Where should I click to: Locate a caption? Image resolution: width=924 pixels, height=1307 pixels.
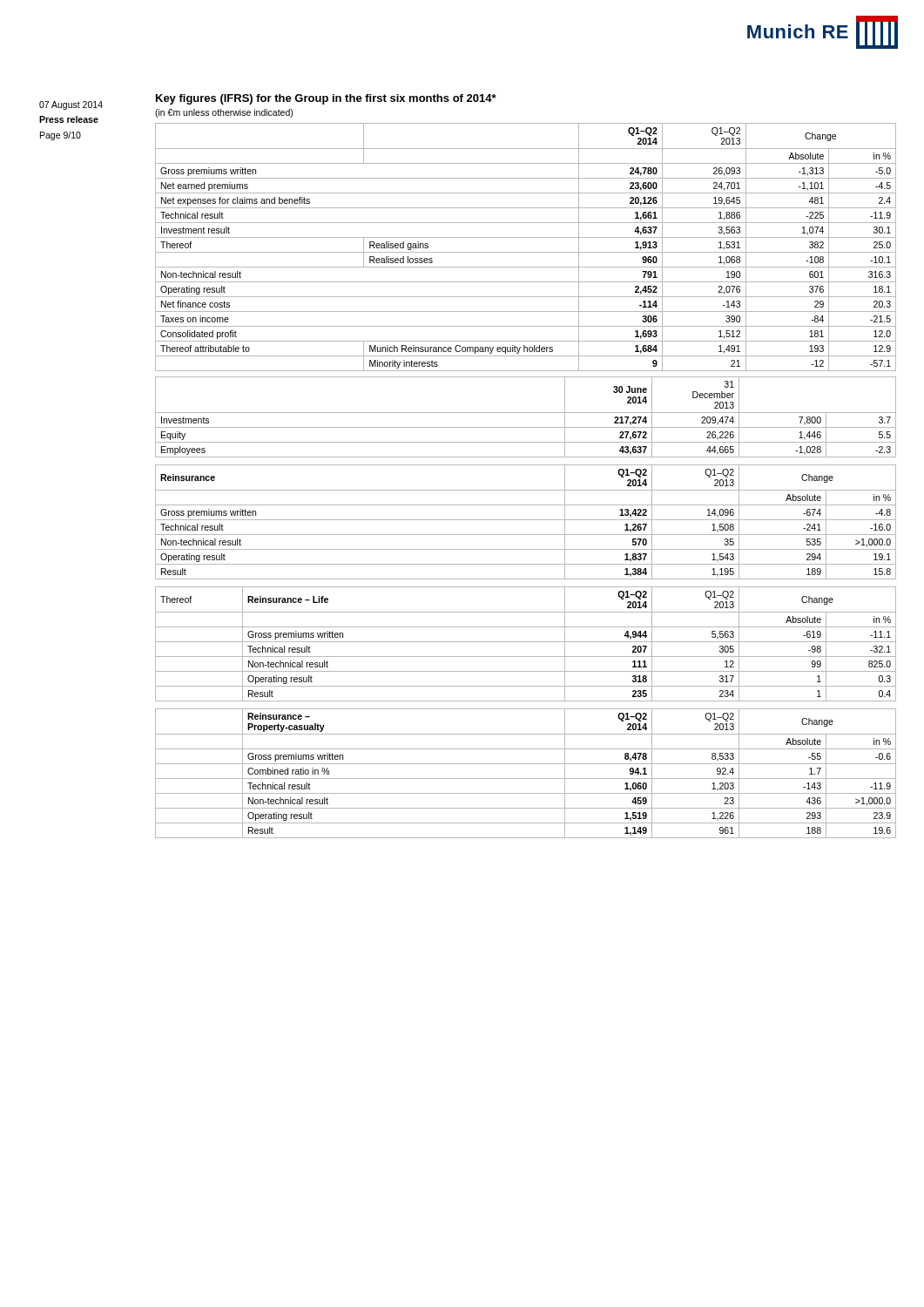pyautogui.click(x=224, y=112)
